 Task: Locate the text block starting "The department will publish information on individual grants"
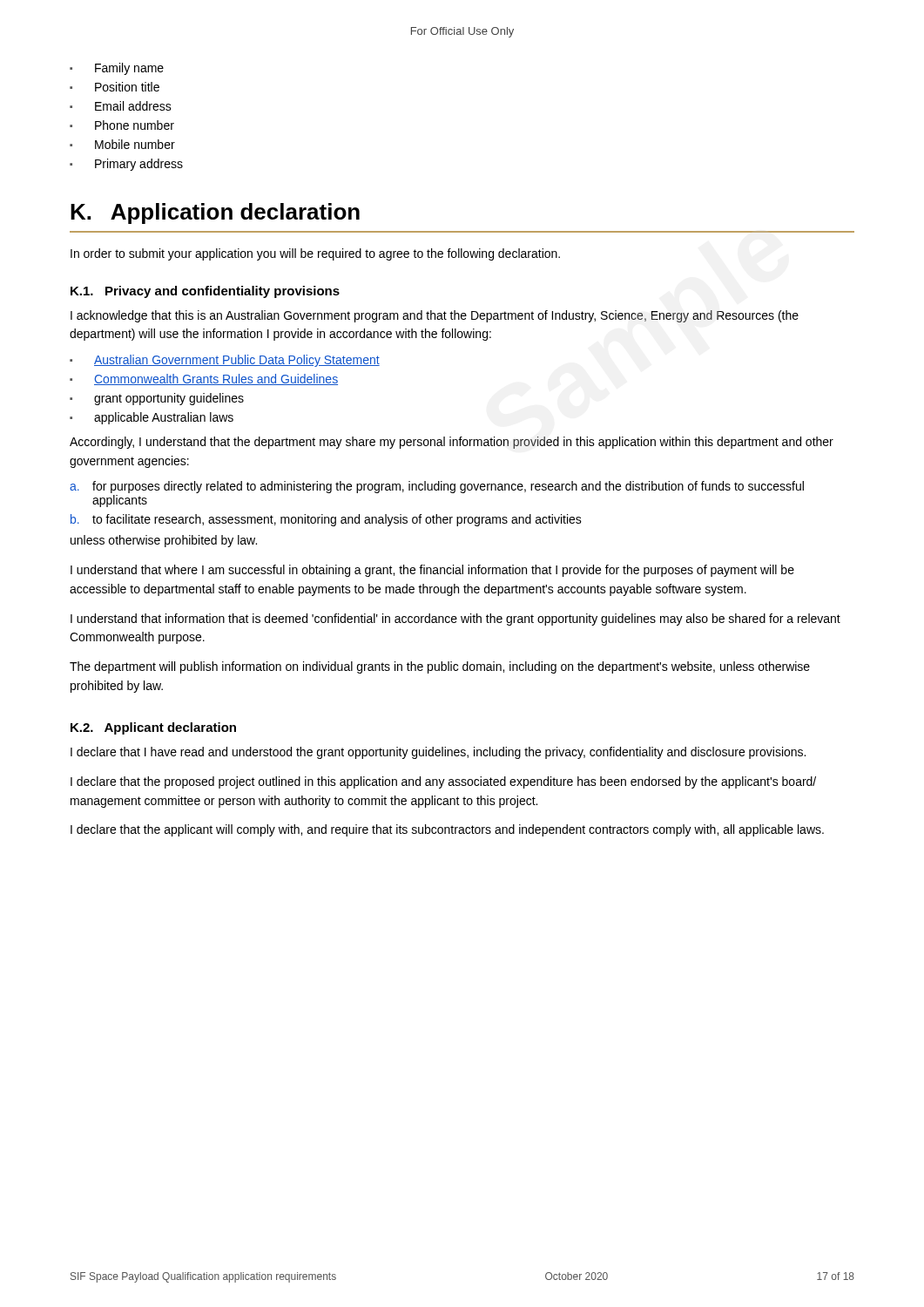[440, 676]
